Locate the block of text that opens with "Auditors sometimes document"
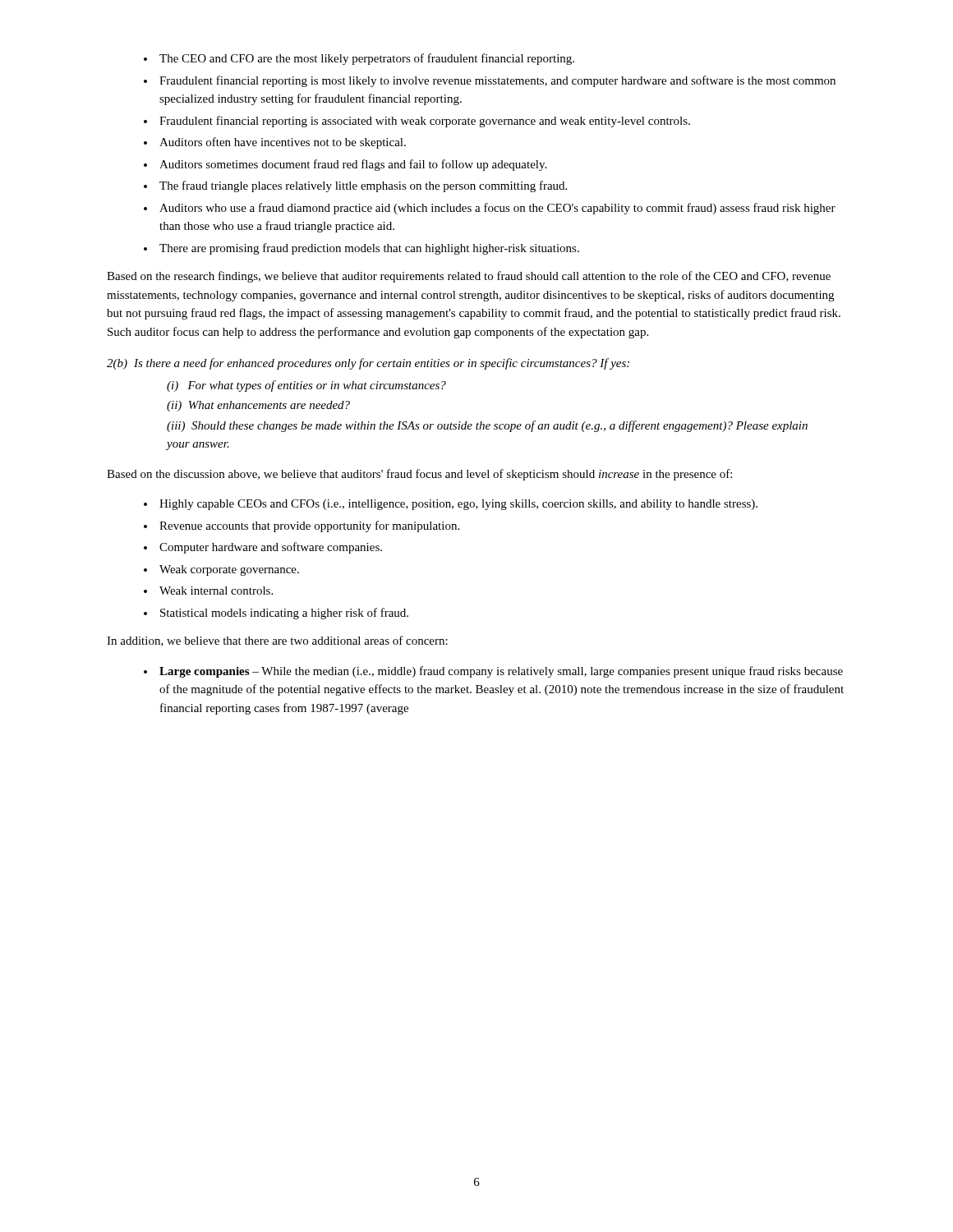953x1232 pixels. click(501, 164)
